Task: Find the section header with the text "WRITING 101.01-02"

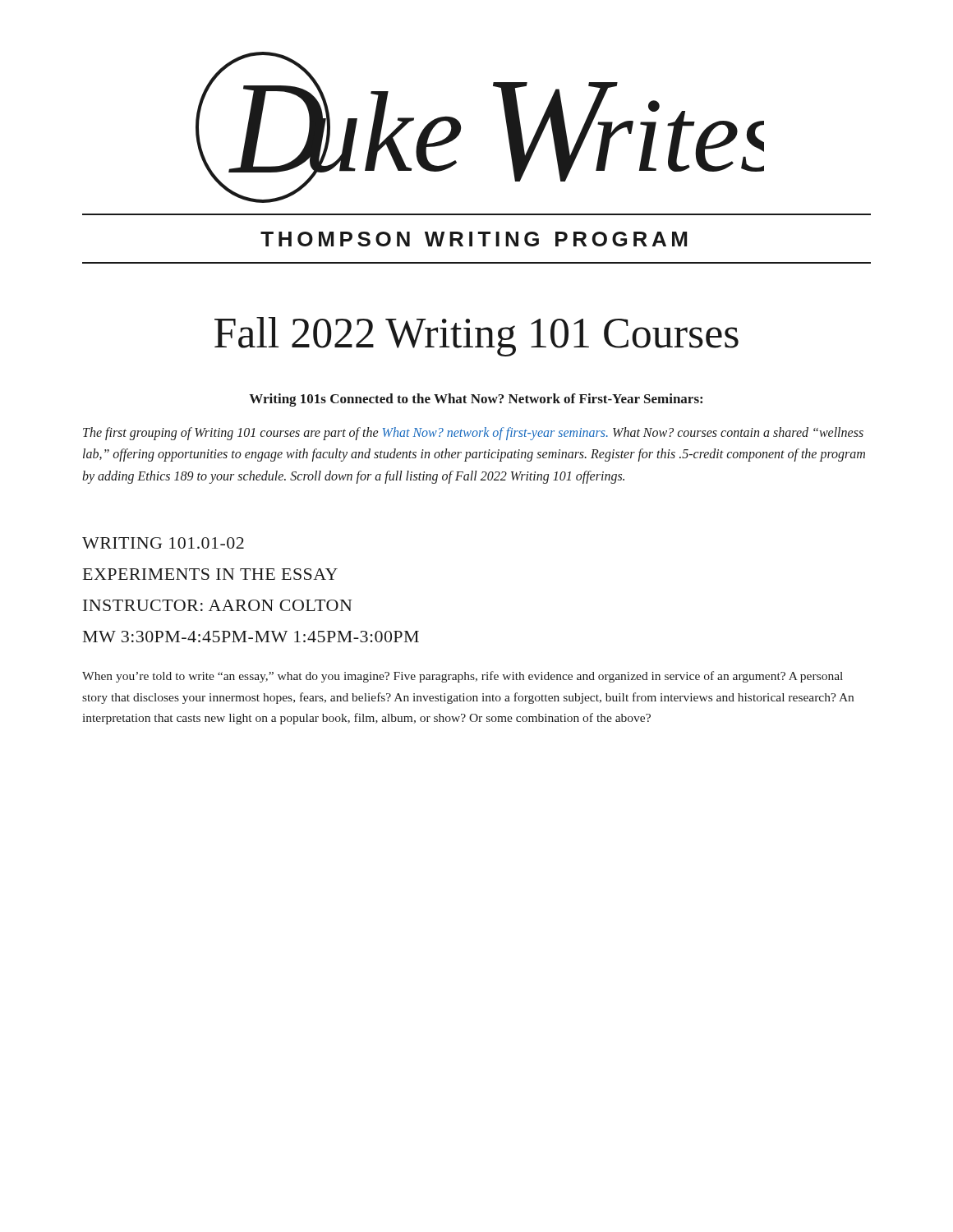Action: [x=164, y=542]
